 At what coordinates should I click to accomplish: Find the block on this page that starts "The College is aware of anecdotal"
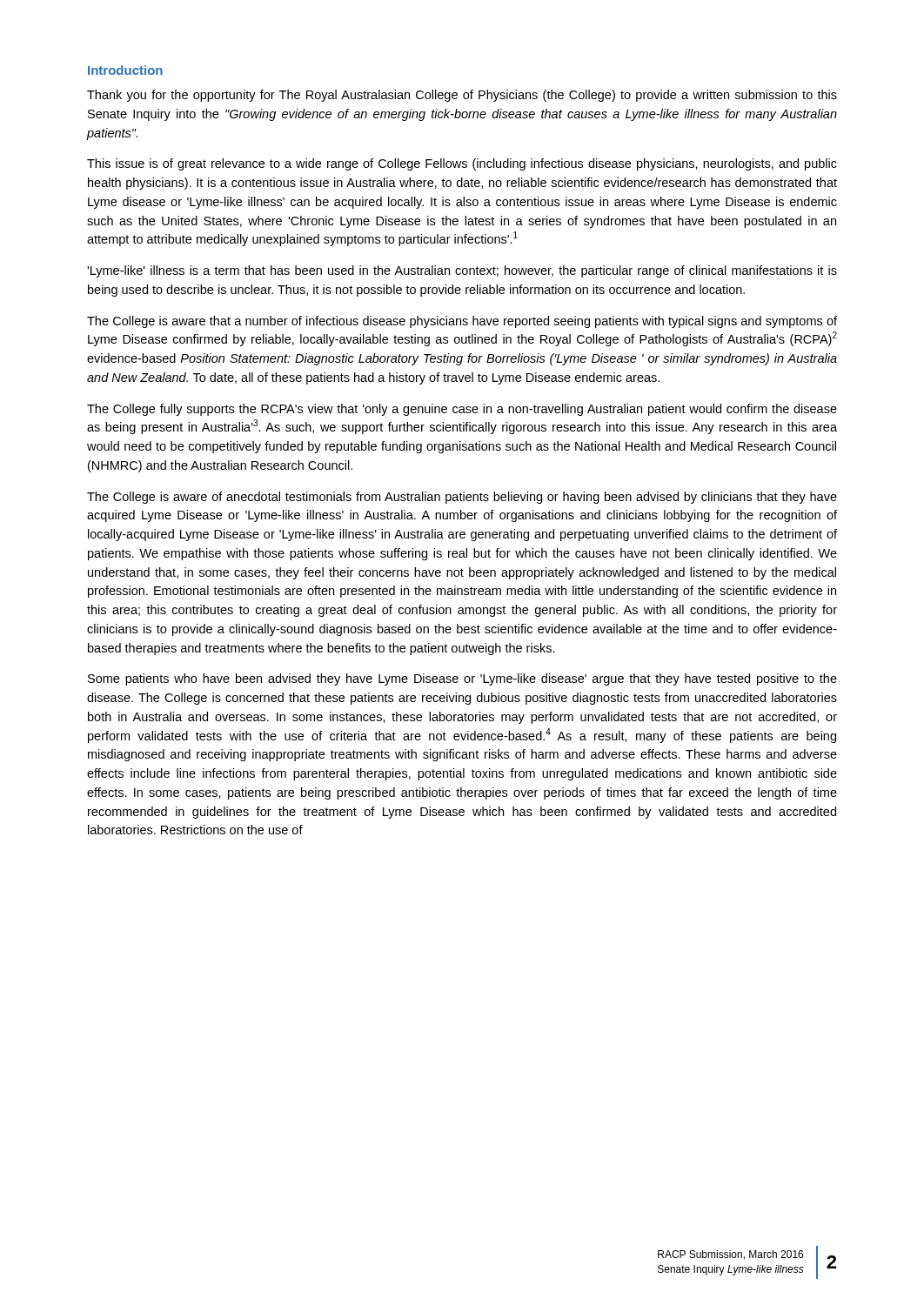(462, 572)
